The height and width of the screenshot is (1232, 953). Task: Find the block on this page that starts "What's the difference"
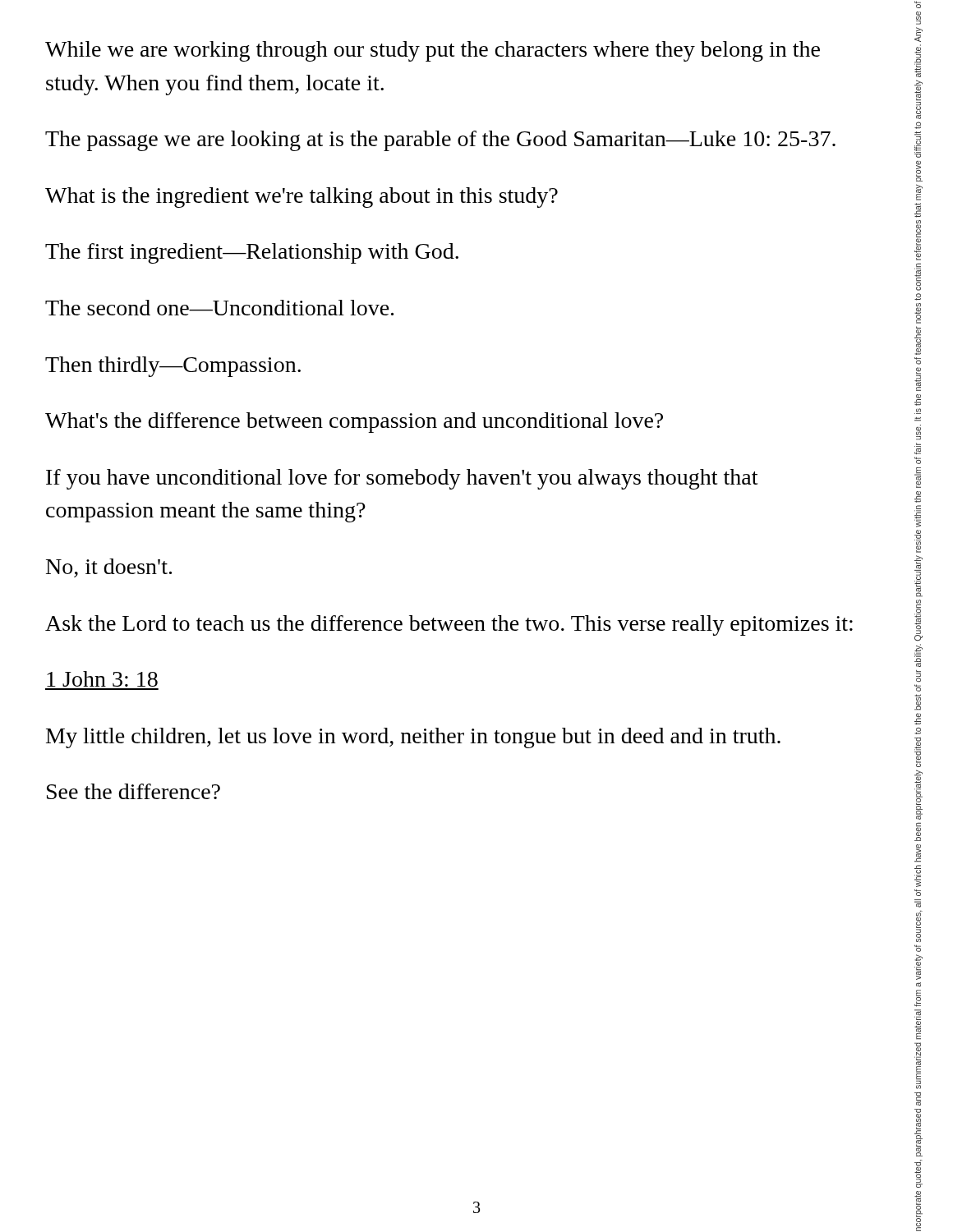coord(355,420)
